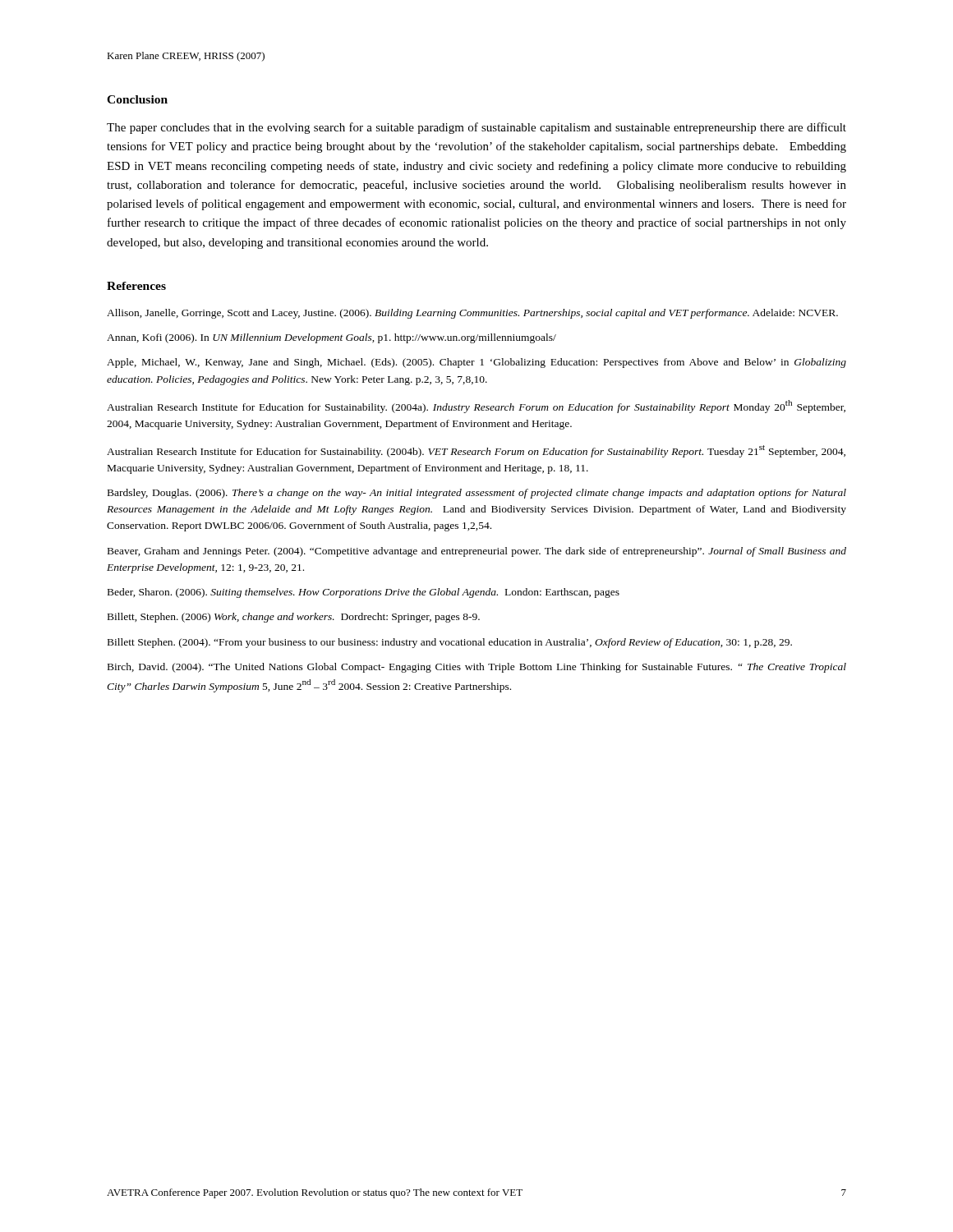Viewport: 953px width, 1232px height.
Task: Navigate to the block starting "The paper concludes that in the evolving search"
Action: pyautogui.click(x=476, y=185)
